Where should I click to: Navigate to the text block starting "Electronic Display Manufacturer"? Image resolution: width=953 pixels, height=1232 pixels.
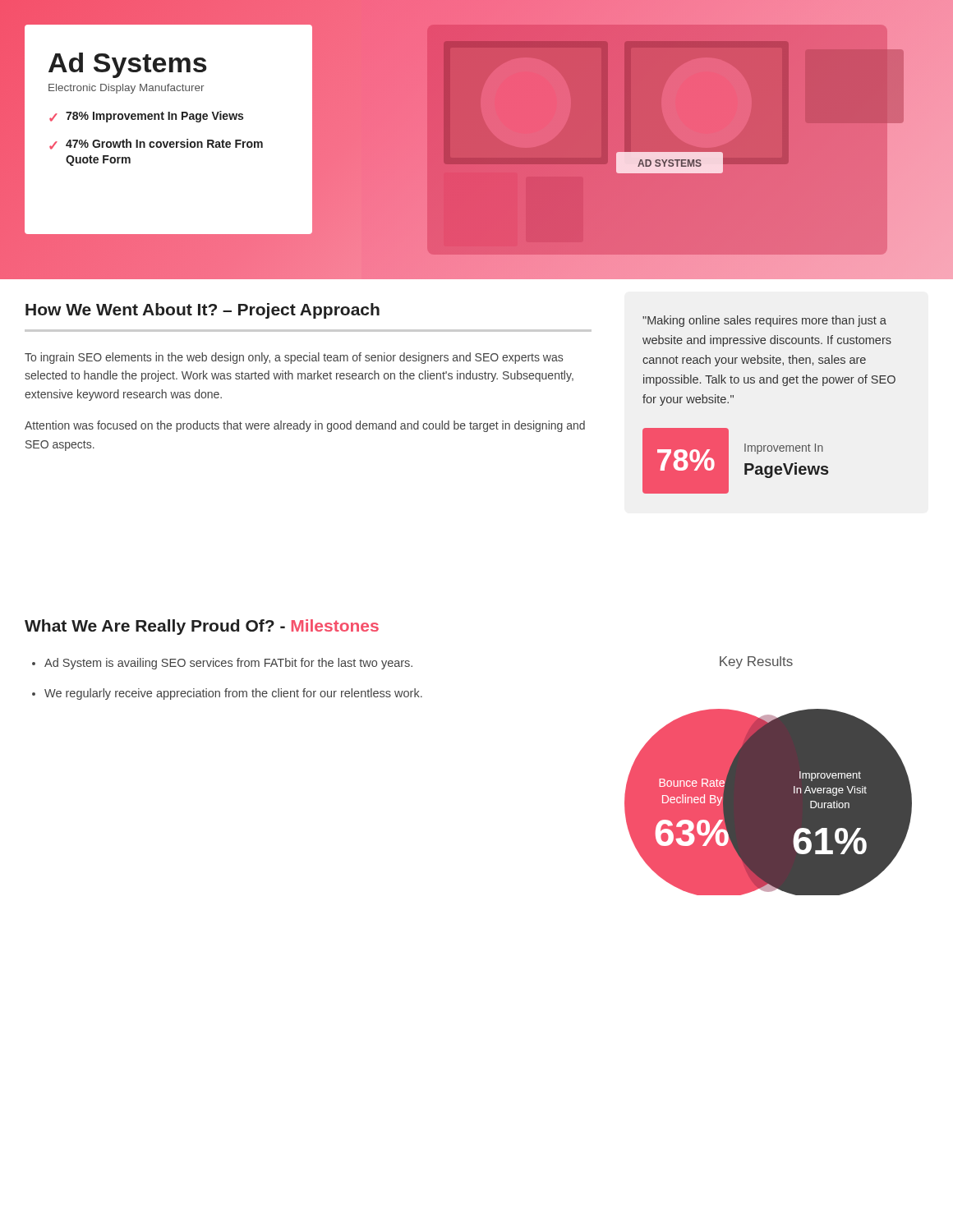pos(126,88)
